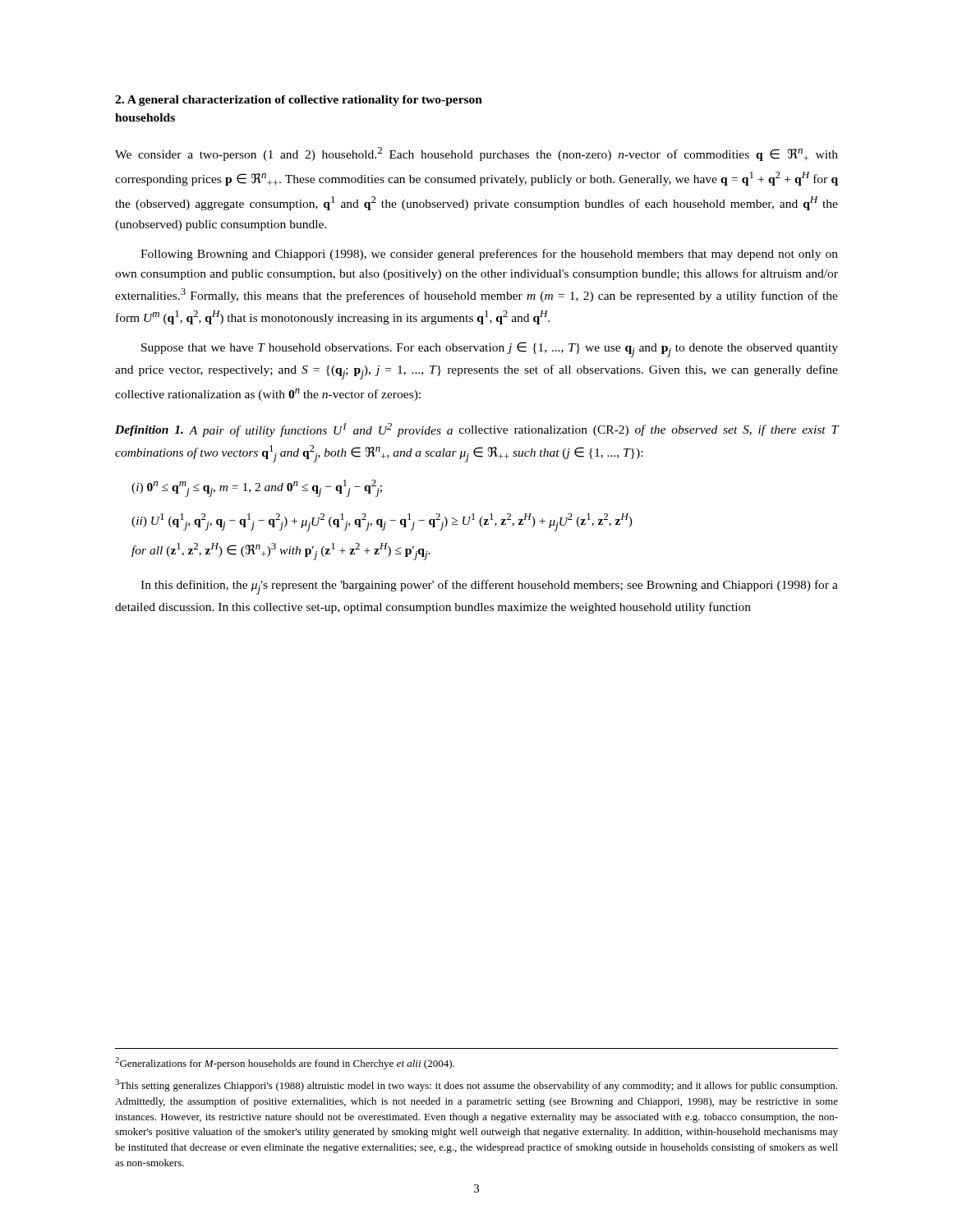Image resolution: width=953 pixels, height=1232 pixels.
Task: Locate the text block with the text "We consider a two-person (1 and"
Action: 476,188
